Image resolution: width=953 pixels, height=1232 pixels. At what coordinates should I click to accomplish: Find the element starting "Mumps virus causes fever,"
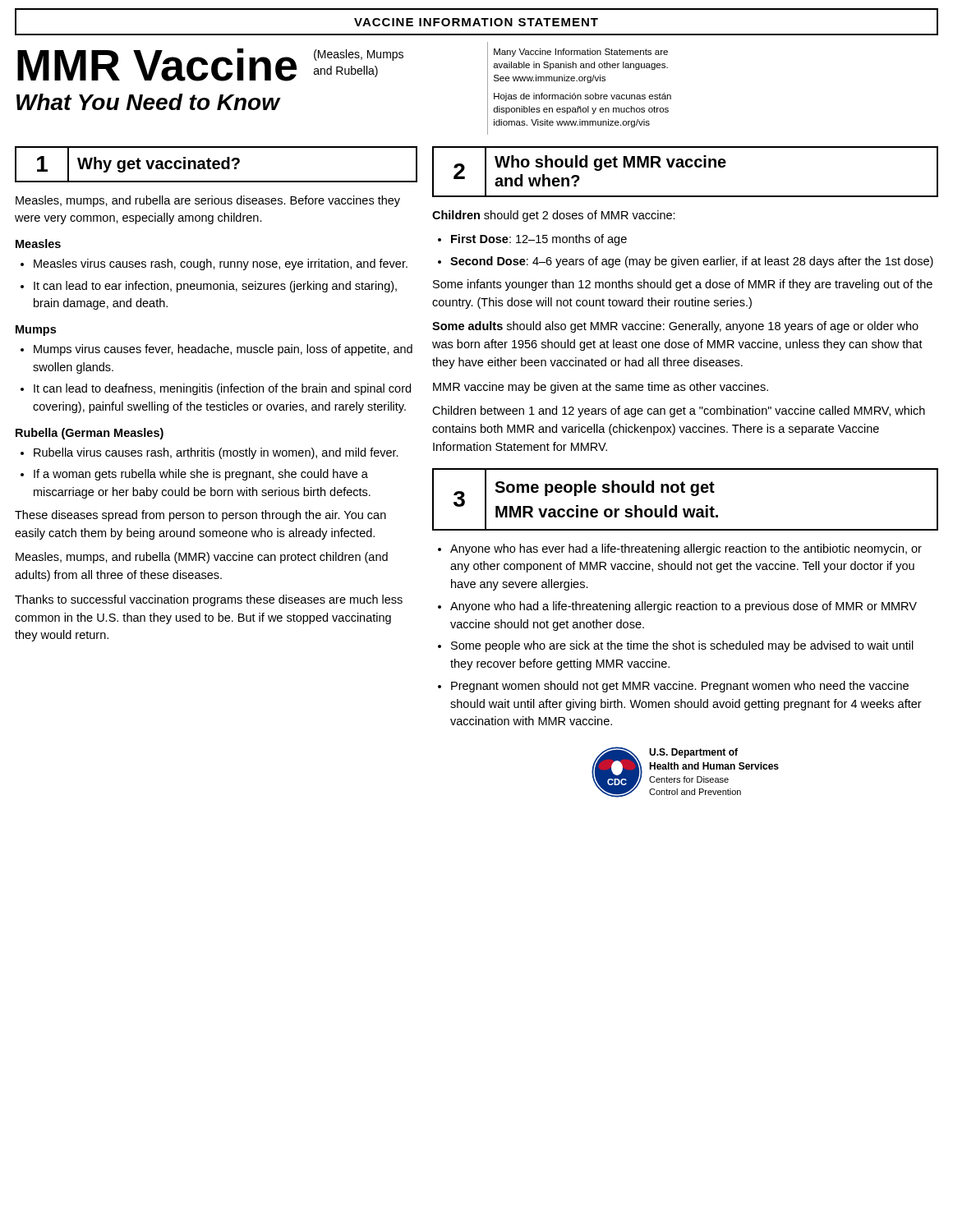[223, 358]
